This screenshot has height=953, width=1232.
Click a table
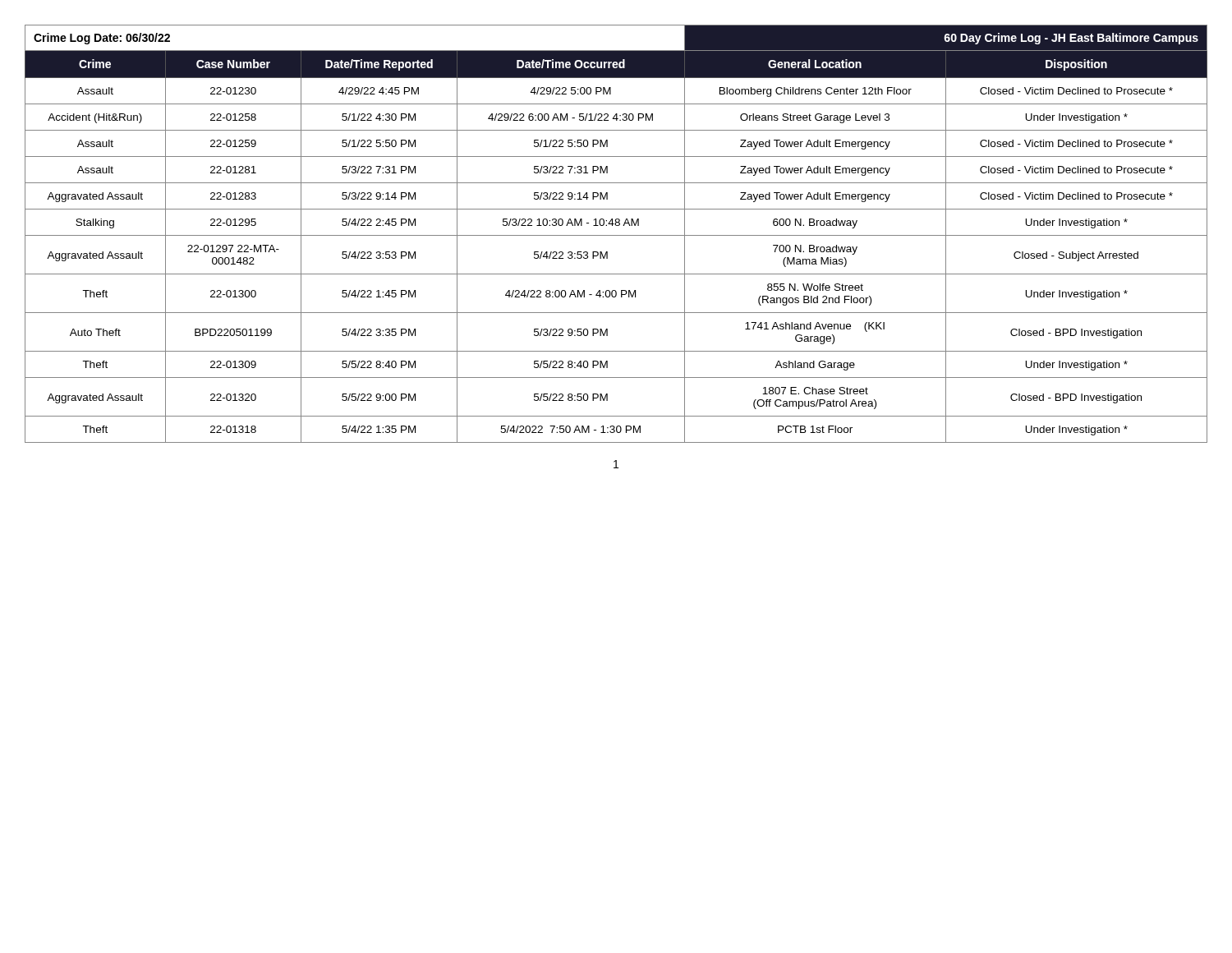pyautogui.click(x=616, y=234)
